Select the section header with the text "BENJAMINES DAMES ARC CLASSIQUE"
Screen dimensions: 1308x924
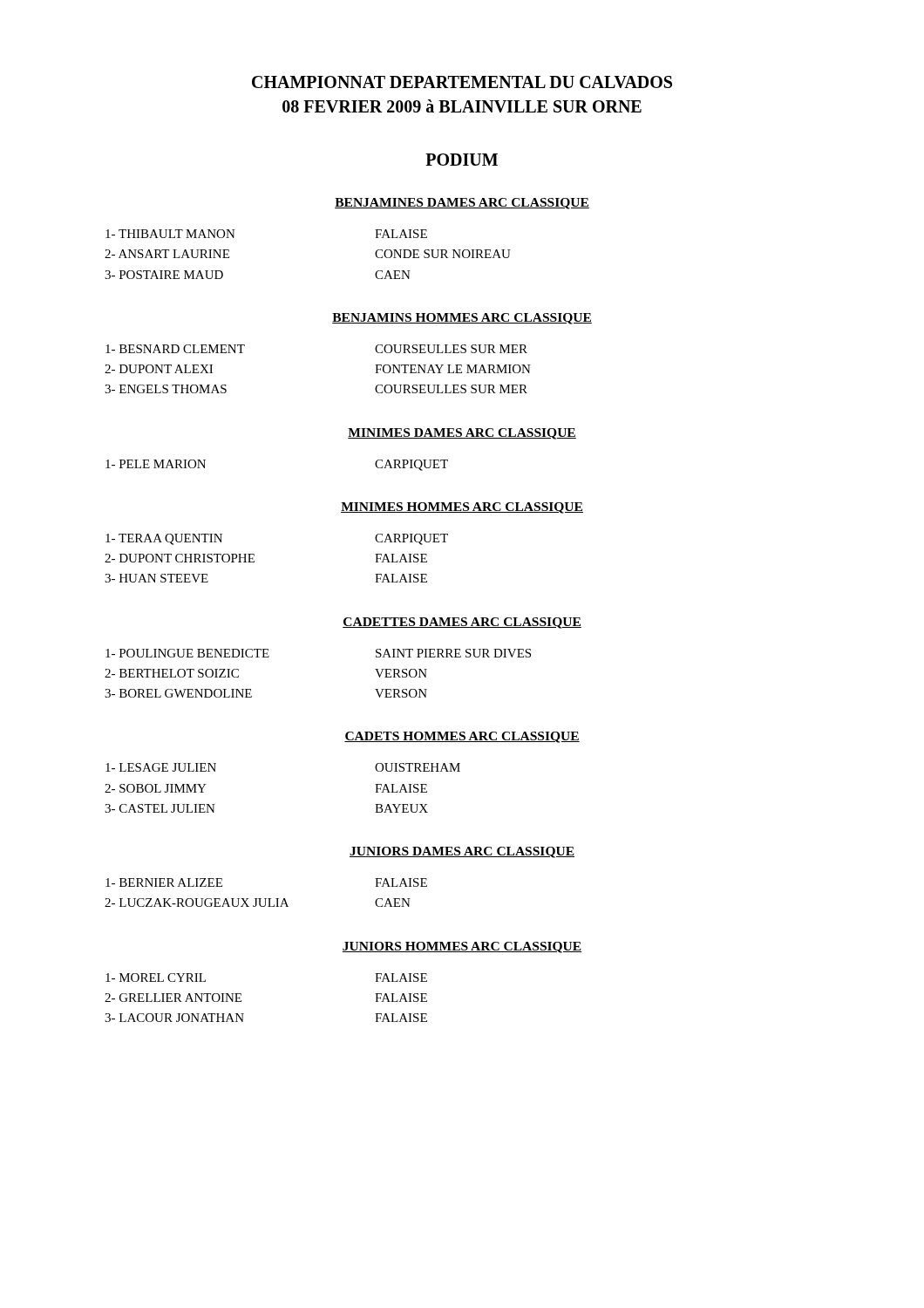(x=462, y=202)
